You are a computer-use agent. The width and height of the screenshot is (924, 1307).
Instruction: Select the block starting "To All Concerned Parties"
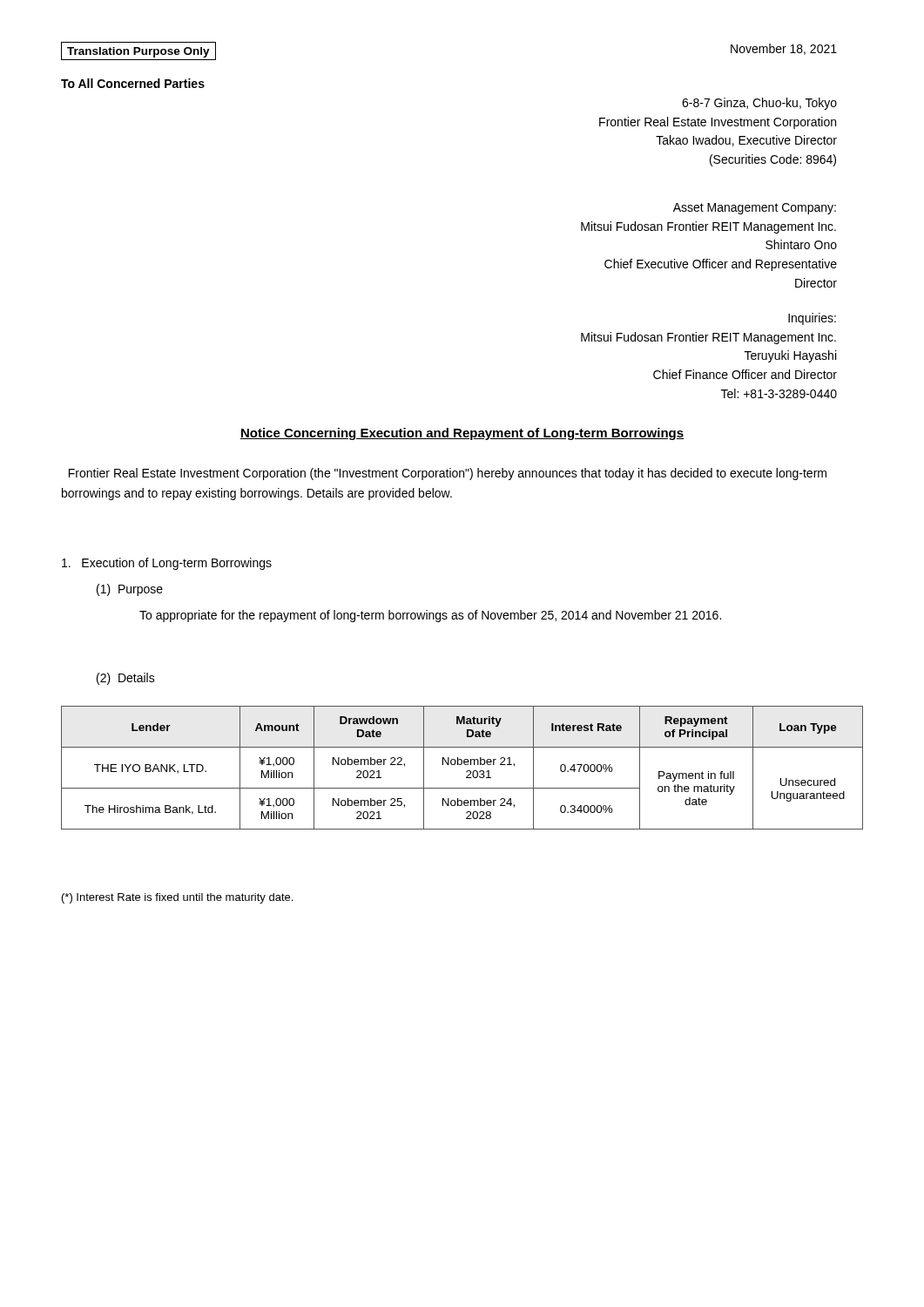click(x=133, y=84)
